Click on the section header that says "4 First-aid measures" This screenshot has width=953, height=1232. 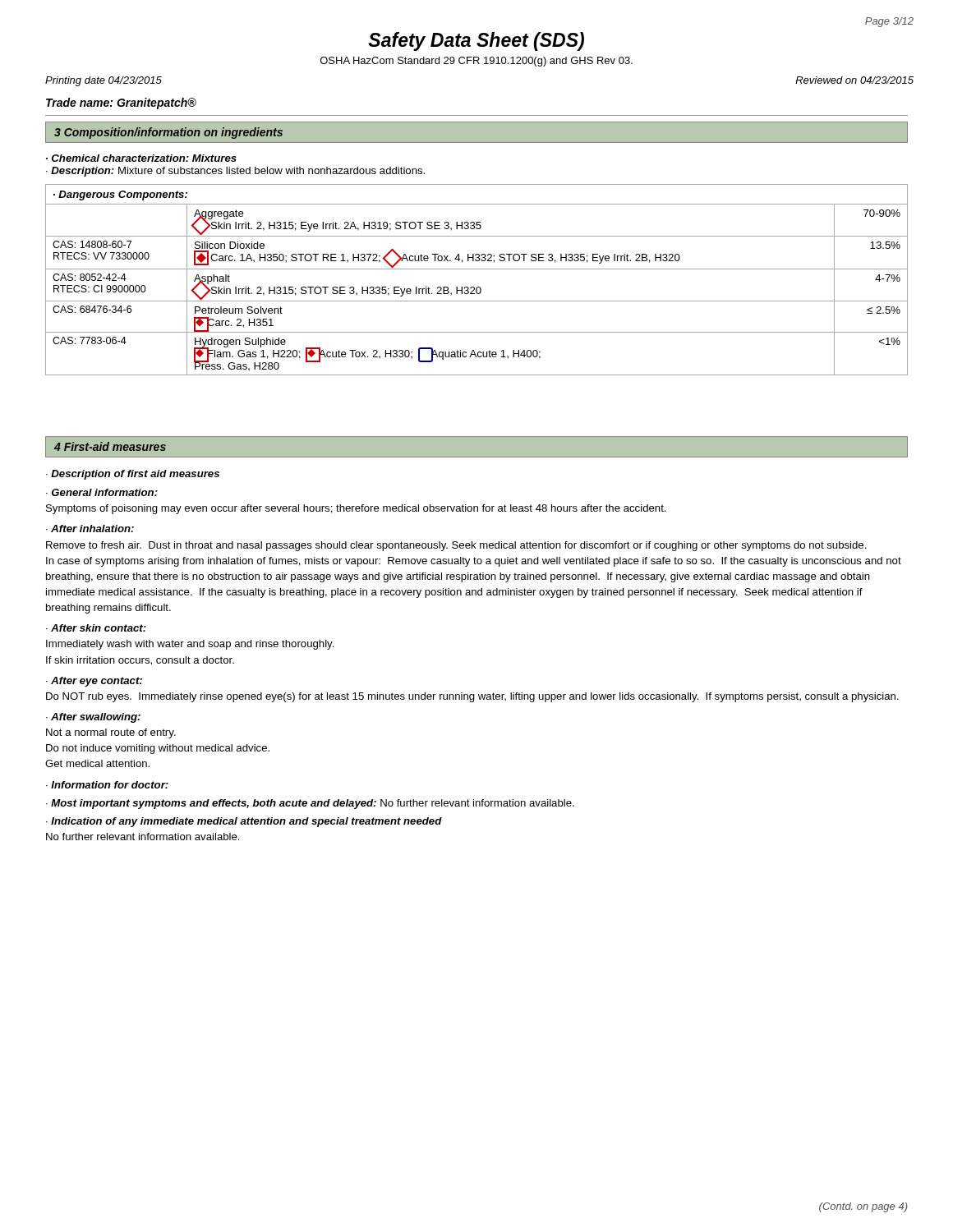pyautogui.click(x=476, y=447)
